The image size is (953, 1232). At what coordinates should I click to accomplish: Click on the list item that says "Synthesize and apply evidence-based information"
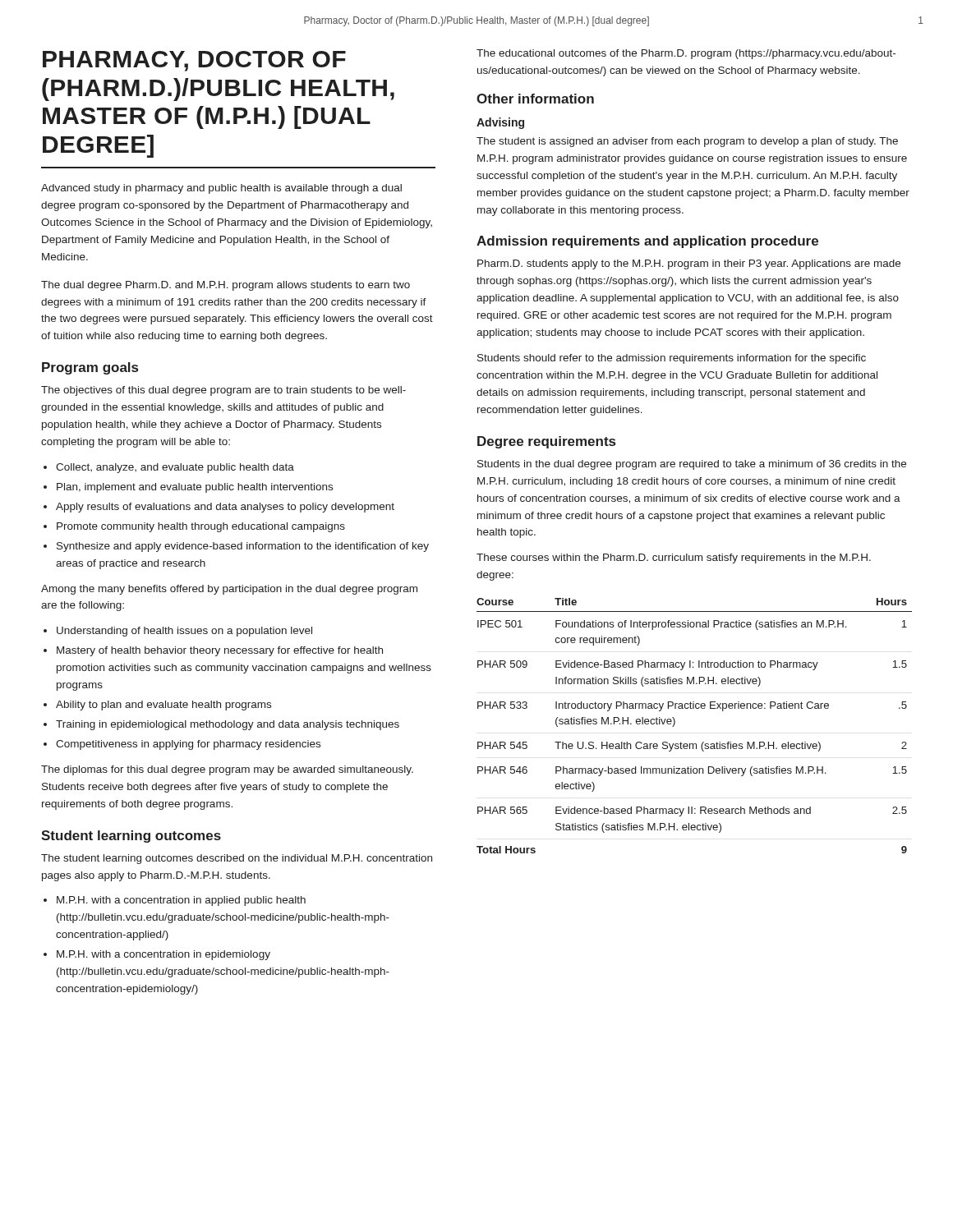click(238, 555)
